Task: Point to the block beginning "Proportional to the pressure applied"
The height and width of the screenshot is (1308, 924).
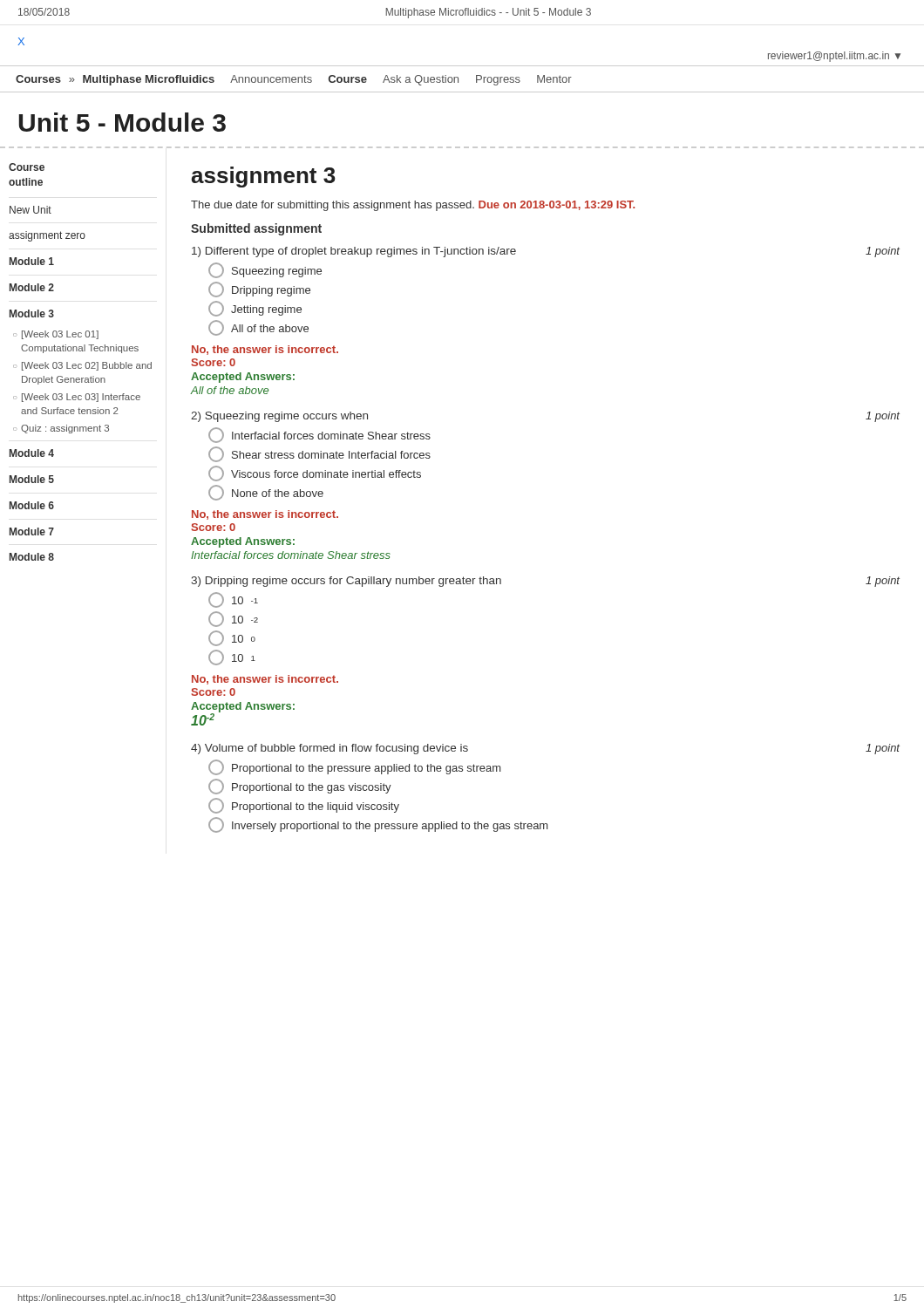Action: (x=355, y=768)
